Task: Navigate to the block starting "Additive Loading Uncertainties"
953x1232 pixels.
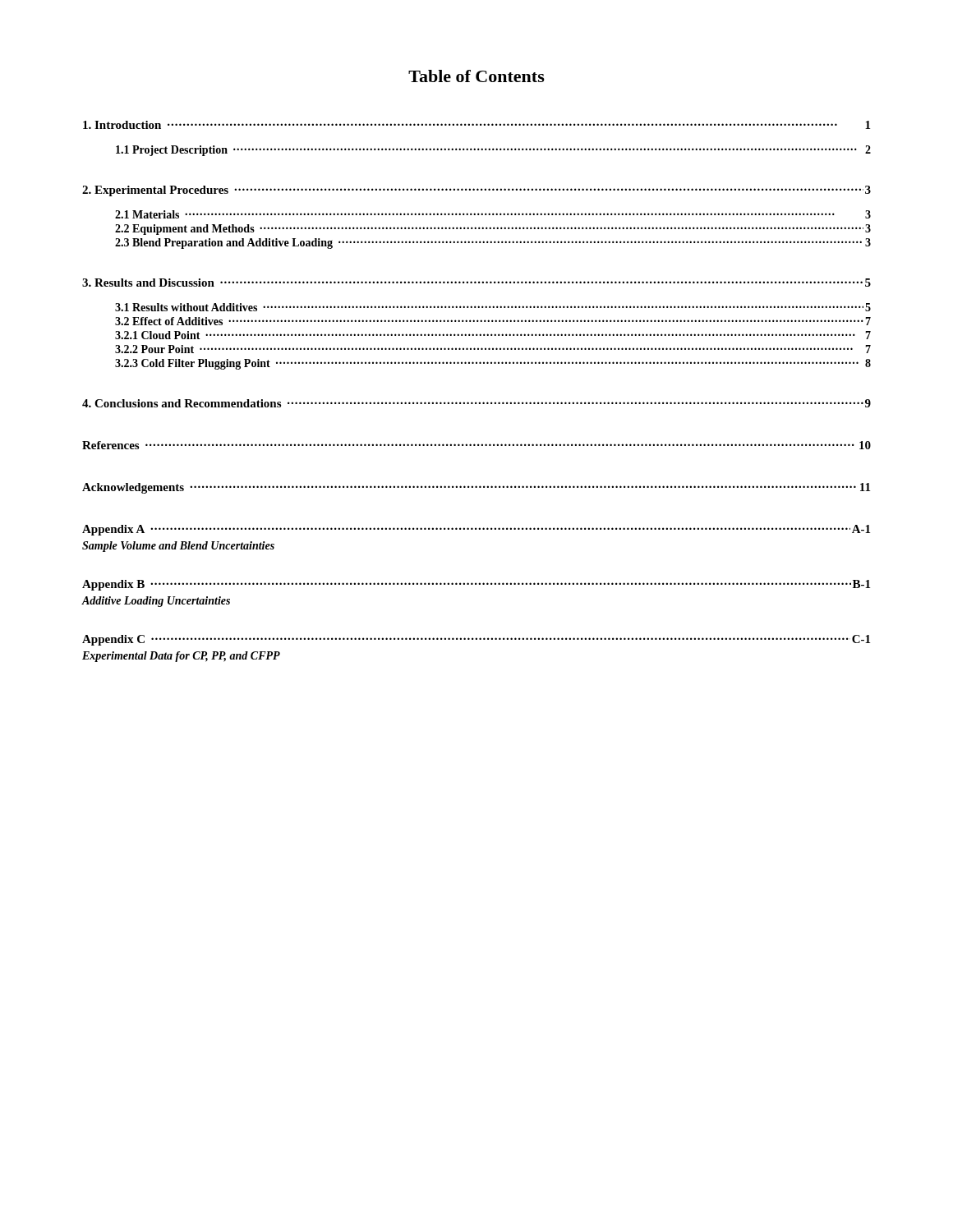Action: pos(156,601)
